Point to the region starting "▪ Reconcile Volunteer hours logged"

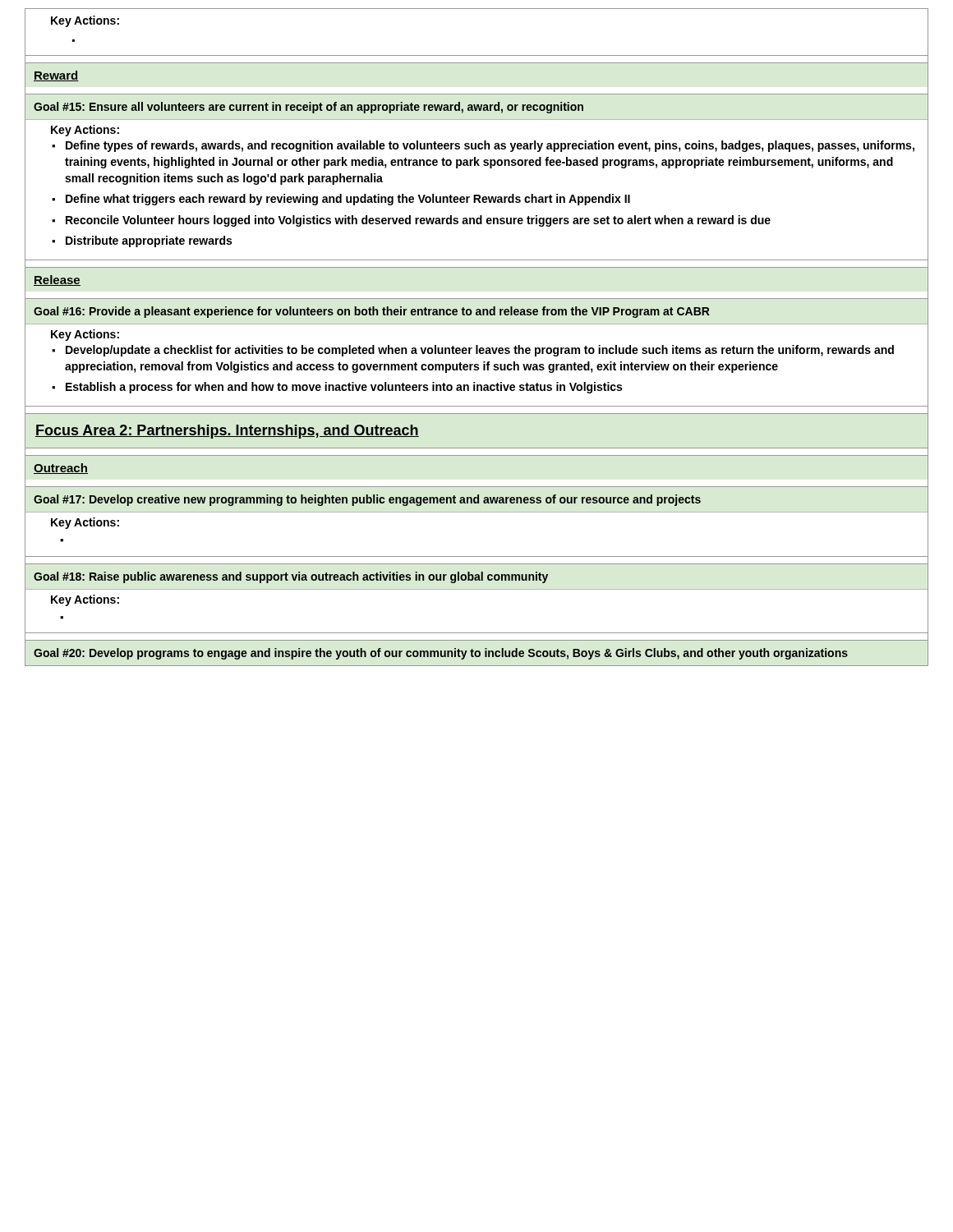(x=411, y=221)
